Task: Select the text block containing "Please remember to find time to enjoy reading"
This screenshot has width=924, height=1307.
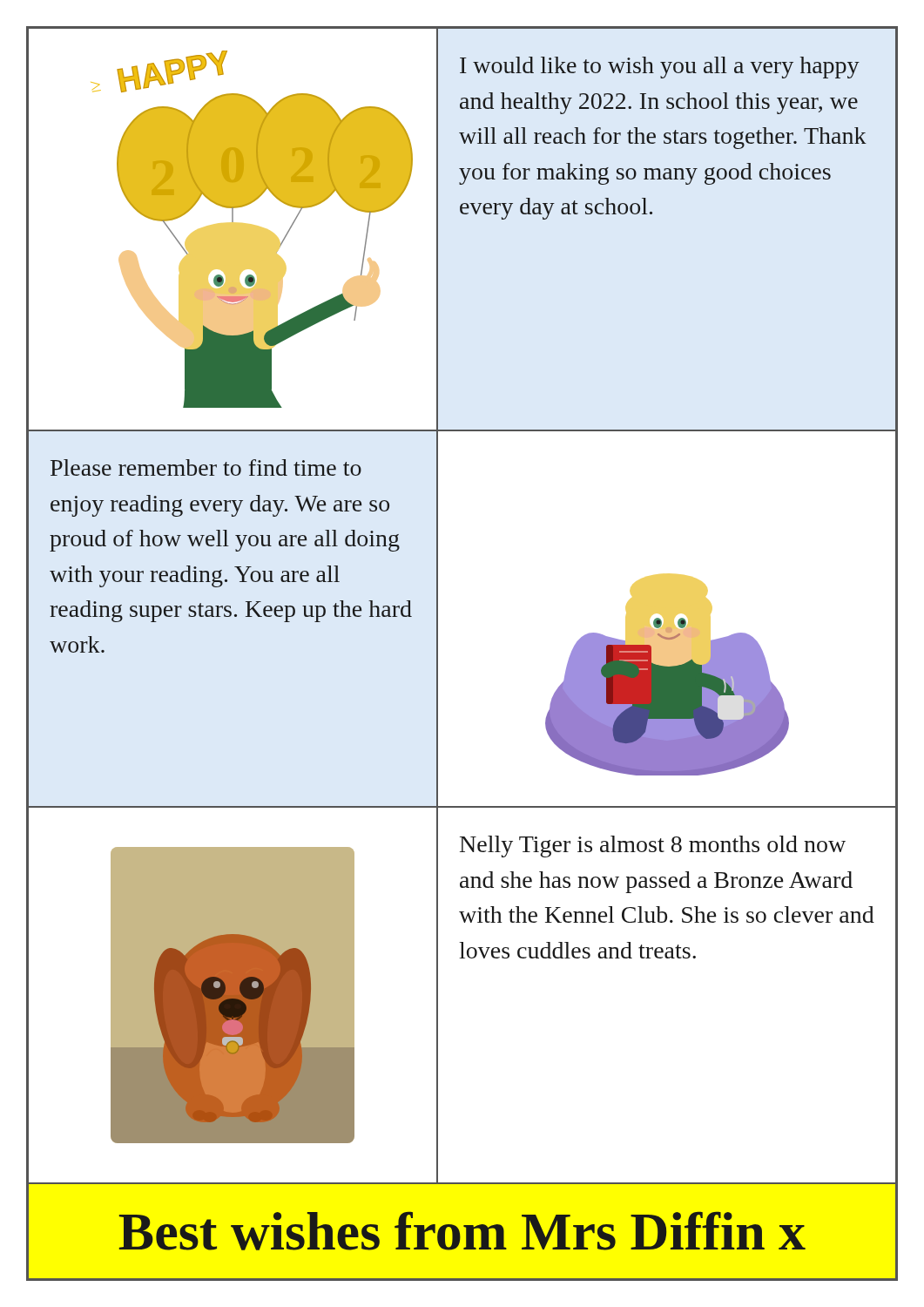Action: click(x=233, y=557)
